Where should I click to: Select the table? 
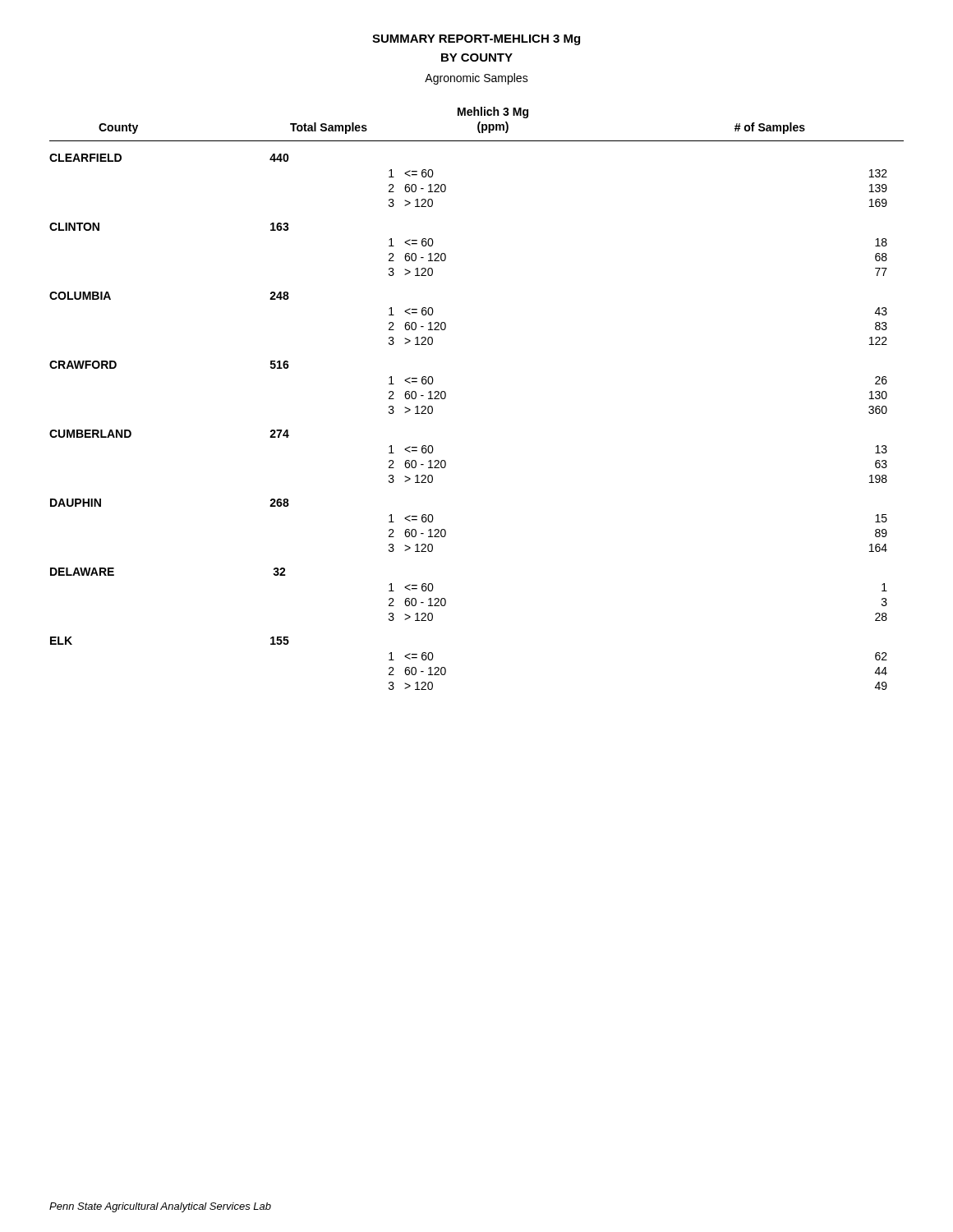click(x=476, y=391)
